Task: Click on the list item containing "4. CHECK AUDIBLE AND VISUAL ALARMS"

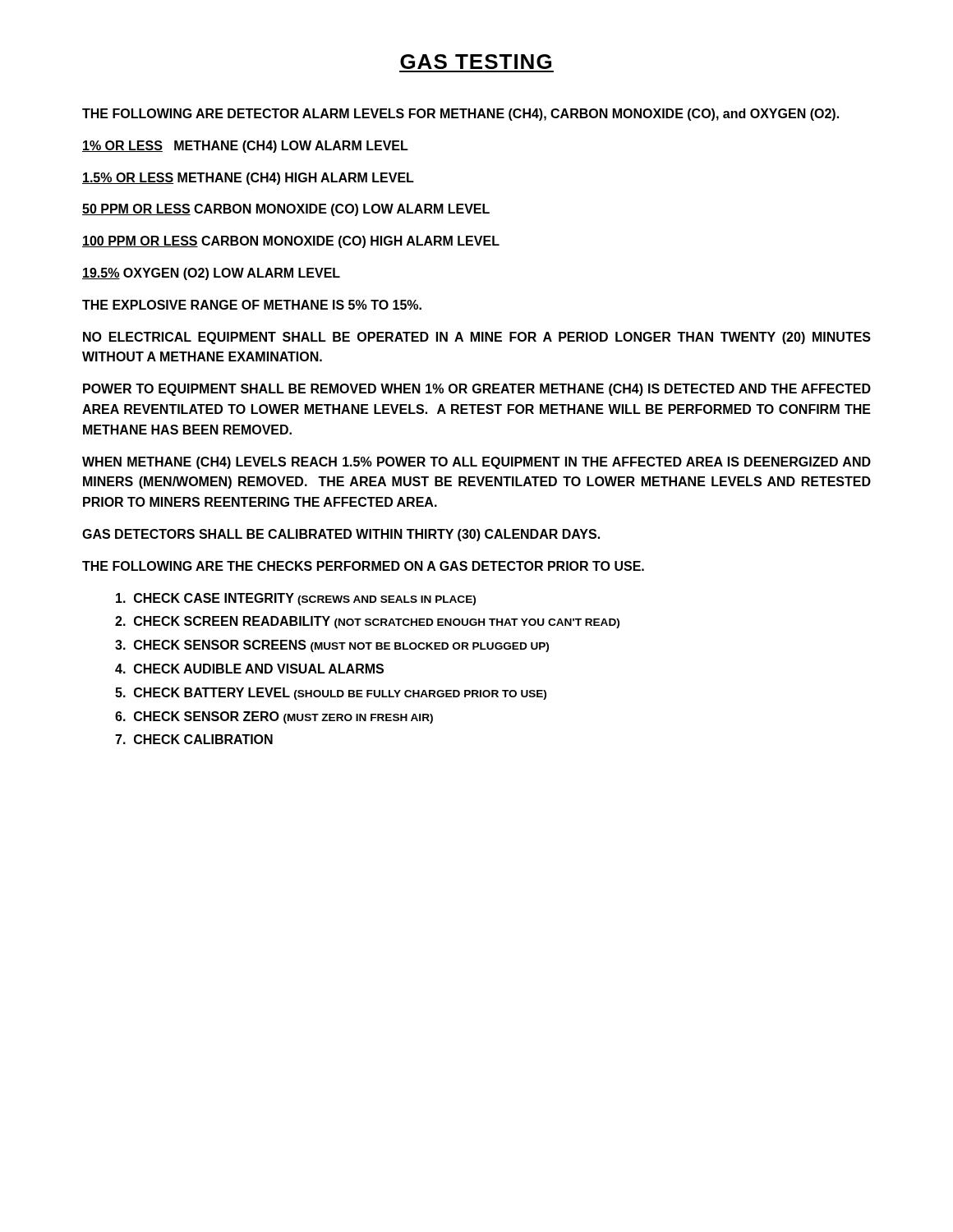Action: 250,669
